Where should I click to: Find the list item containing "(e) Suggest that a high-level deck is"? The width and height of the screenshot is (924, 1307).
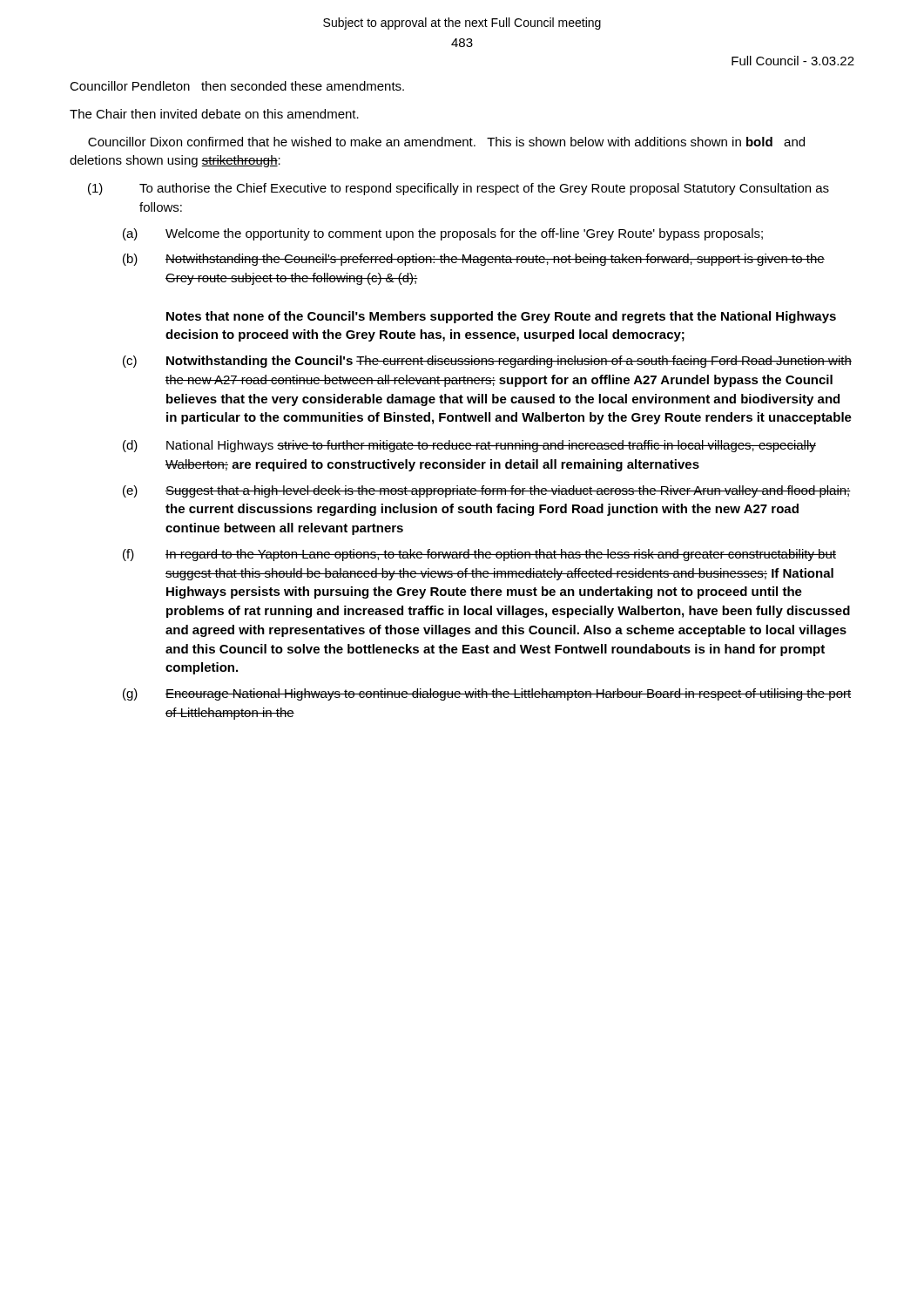point(488,509)
